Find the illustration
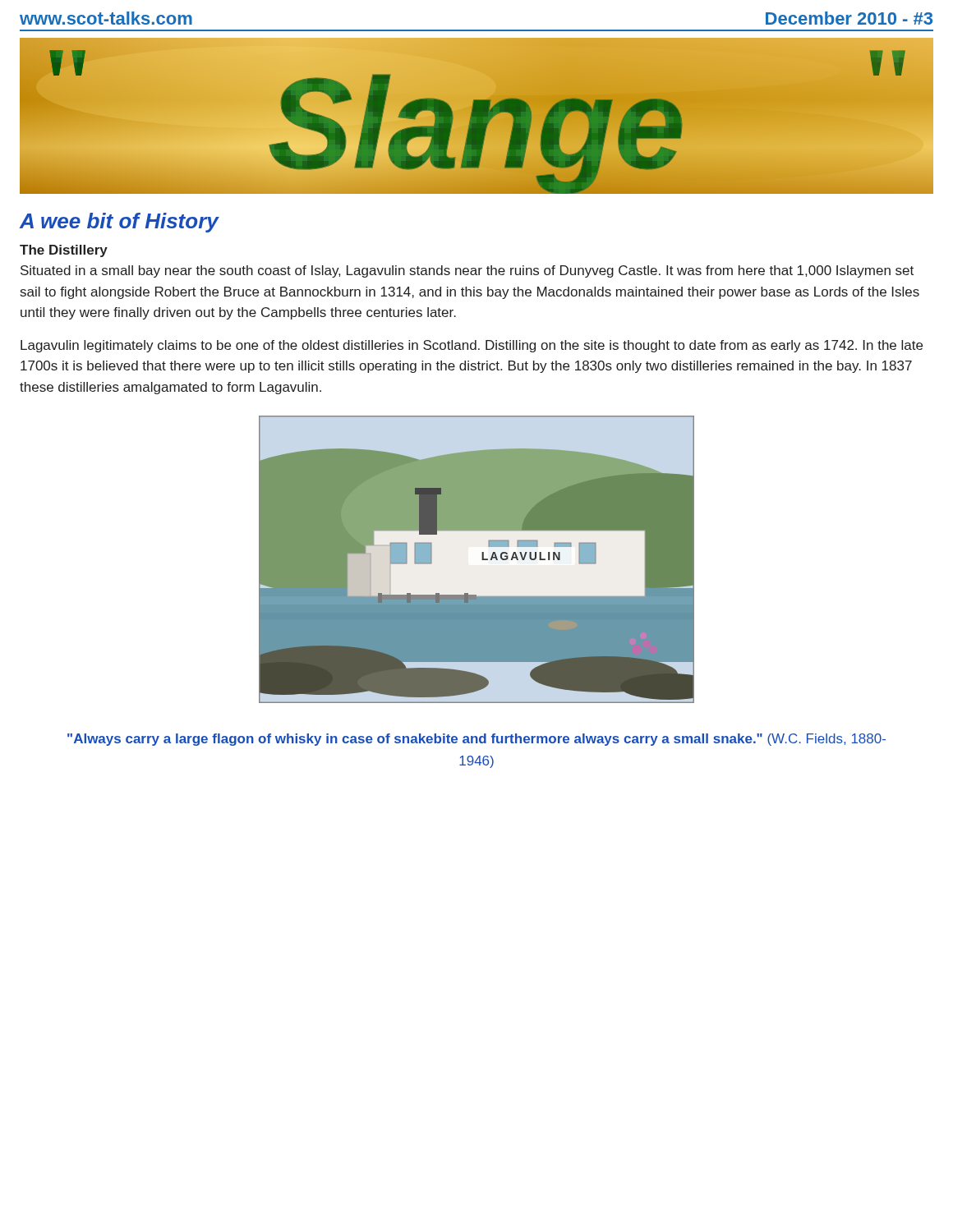 476,116
